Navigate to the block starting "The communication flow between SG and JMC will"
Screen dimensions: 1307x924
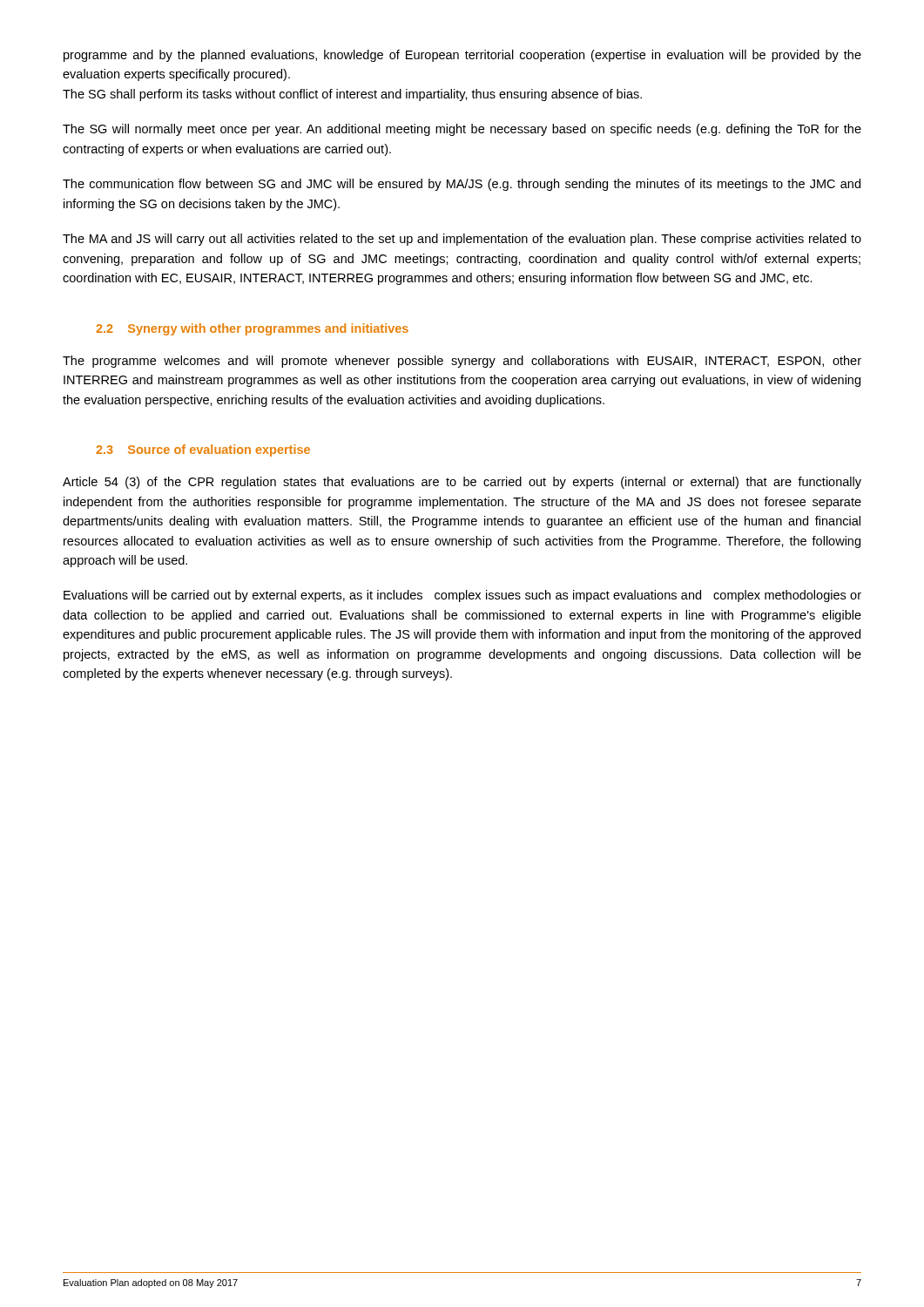[462, 194]
